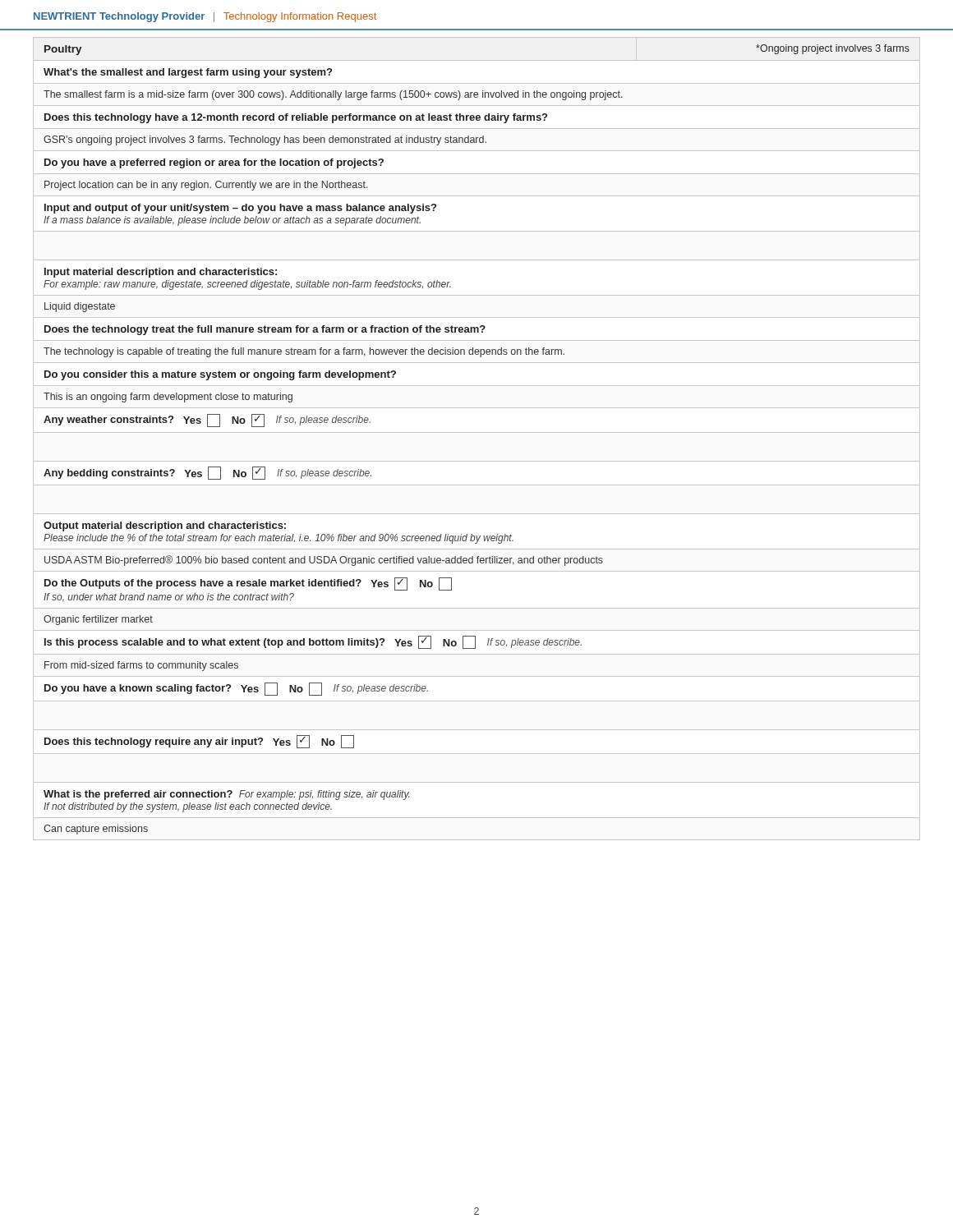
Task: Find the block on this page that starts "What's the smallest and largest farm using your"
Action: (x=188, y=72)
